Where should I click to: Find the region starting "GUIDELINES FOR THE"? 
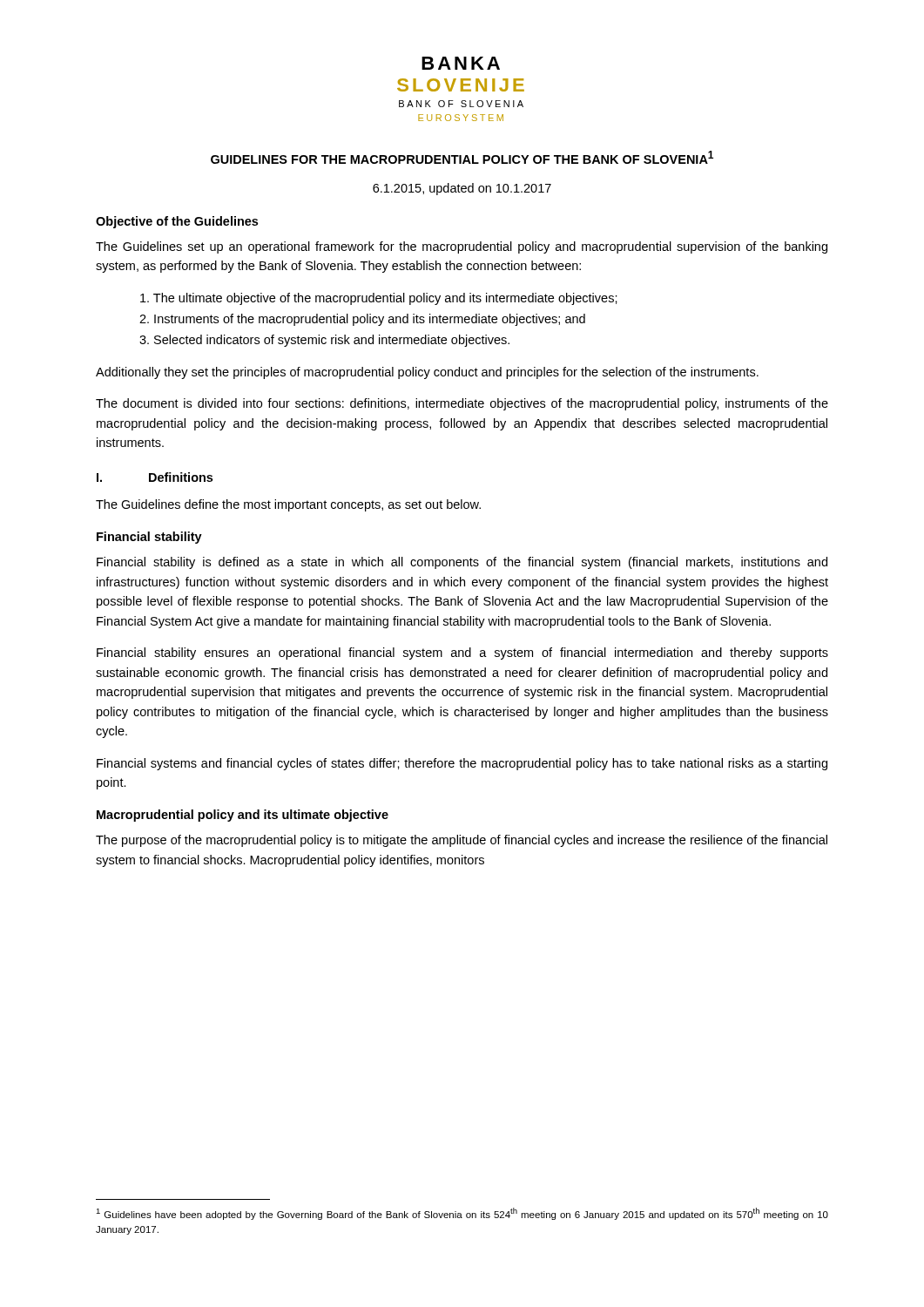462,158
